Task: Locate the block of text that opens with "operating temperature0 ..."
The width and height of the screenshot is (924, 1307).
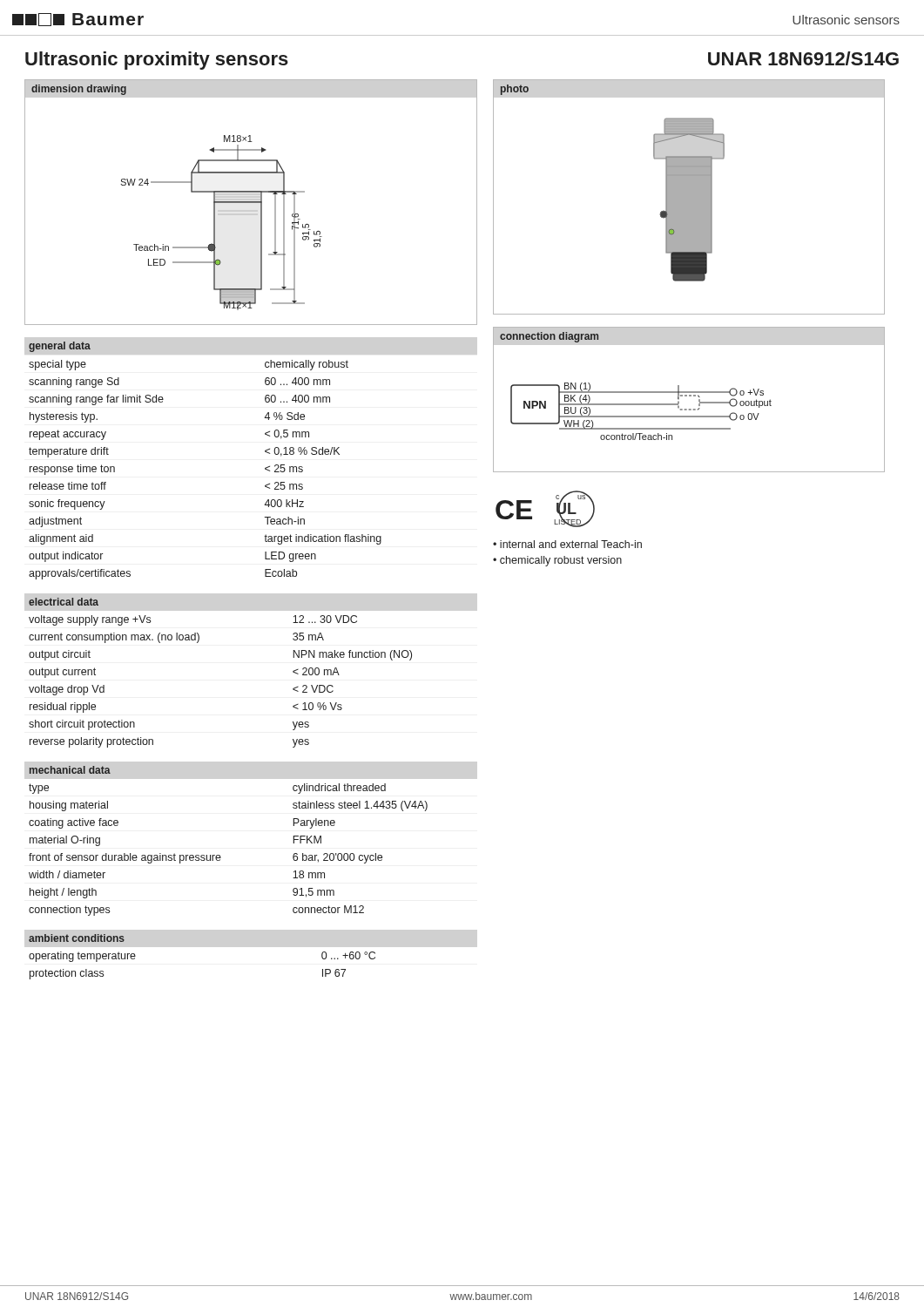Action: click(x=81, y=956)
